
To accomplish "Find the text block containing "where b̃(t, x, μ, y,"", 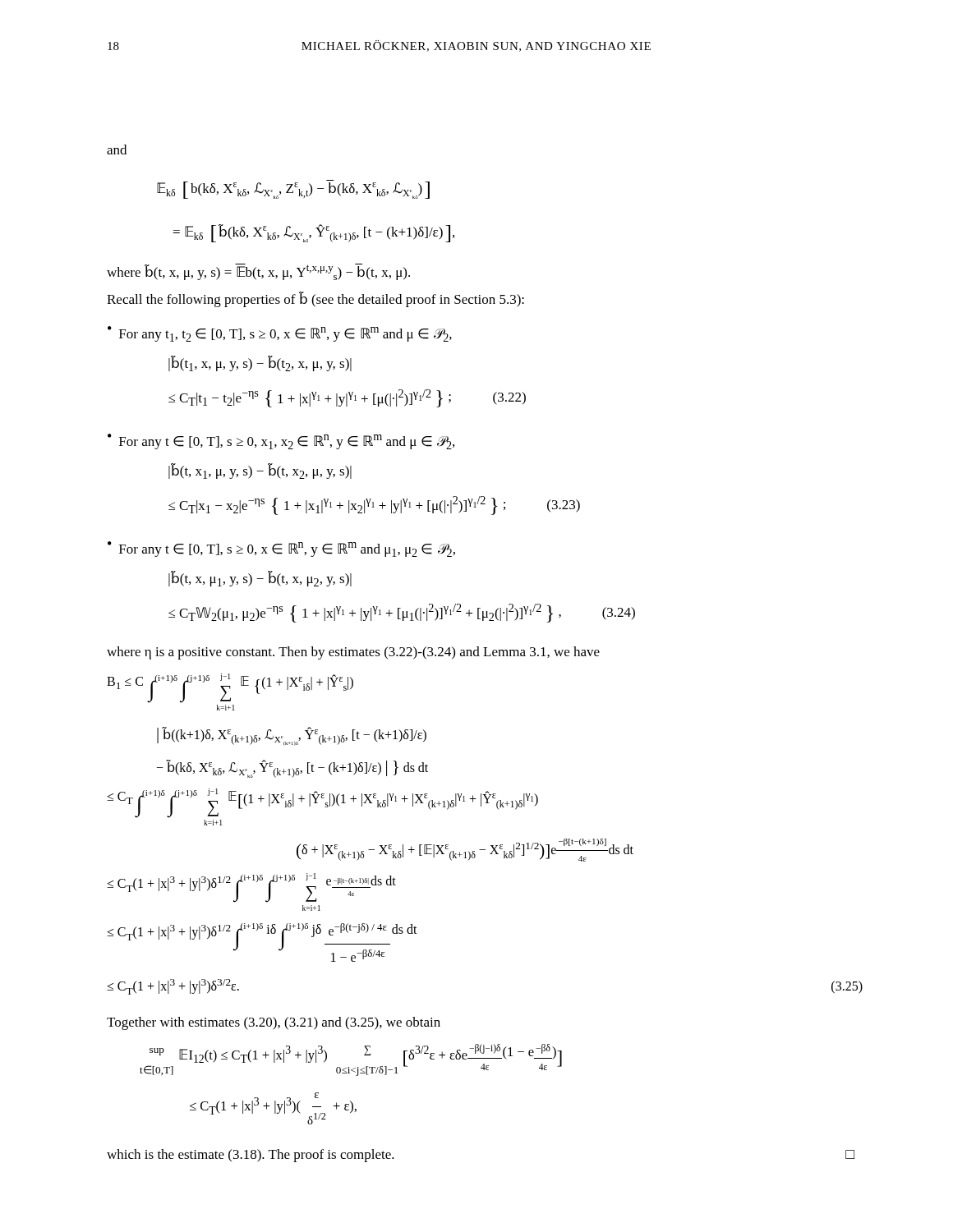I will coord(259,272).
